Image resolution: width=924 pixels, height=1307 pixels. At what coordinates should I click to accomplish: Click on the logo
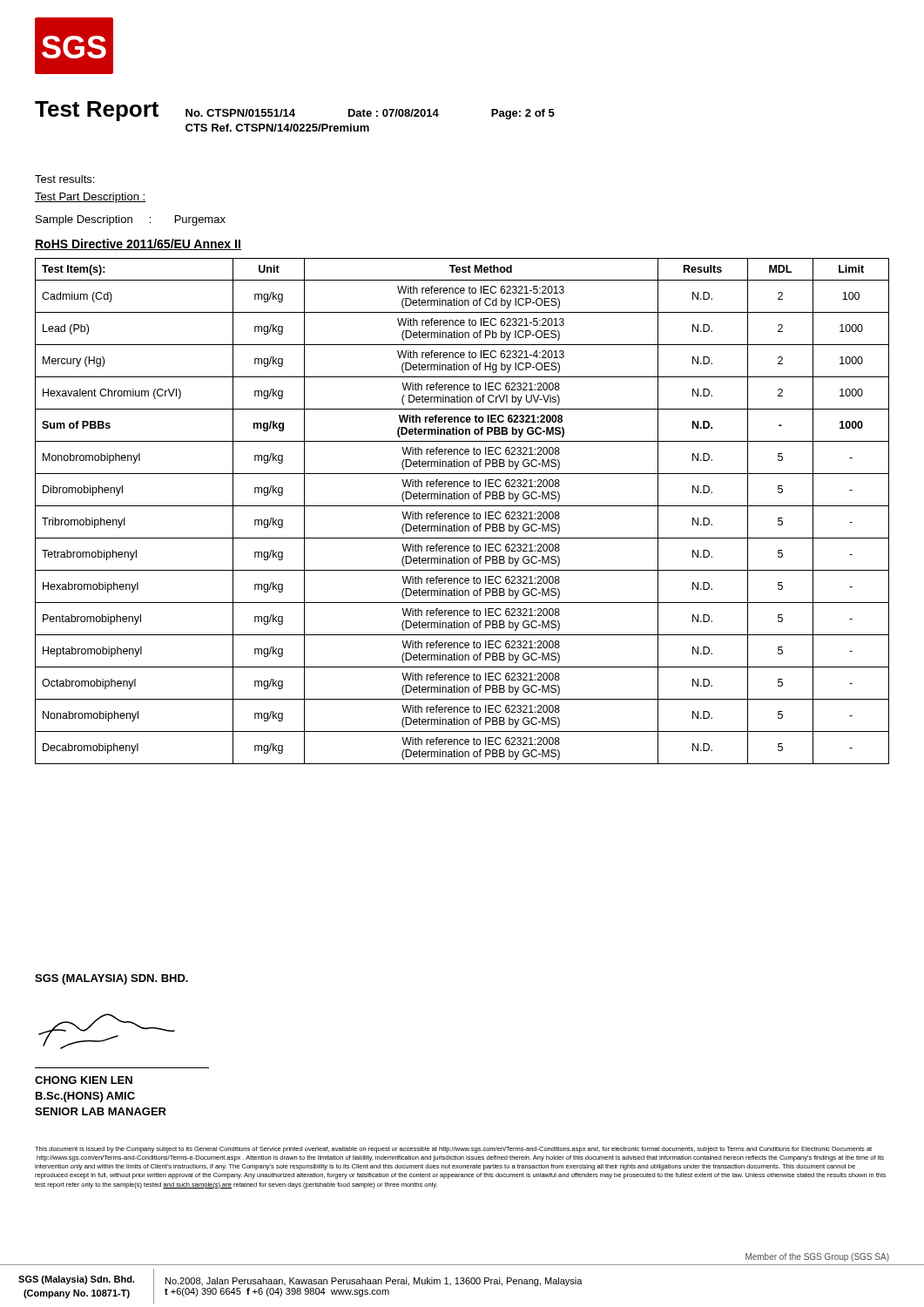pyautogui.click(x=87, y=52)
